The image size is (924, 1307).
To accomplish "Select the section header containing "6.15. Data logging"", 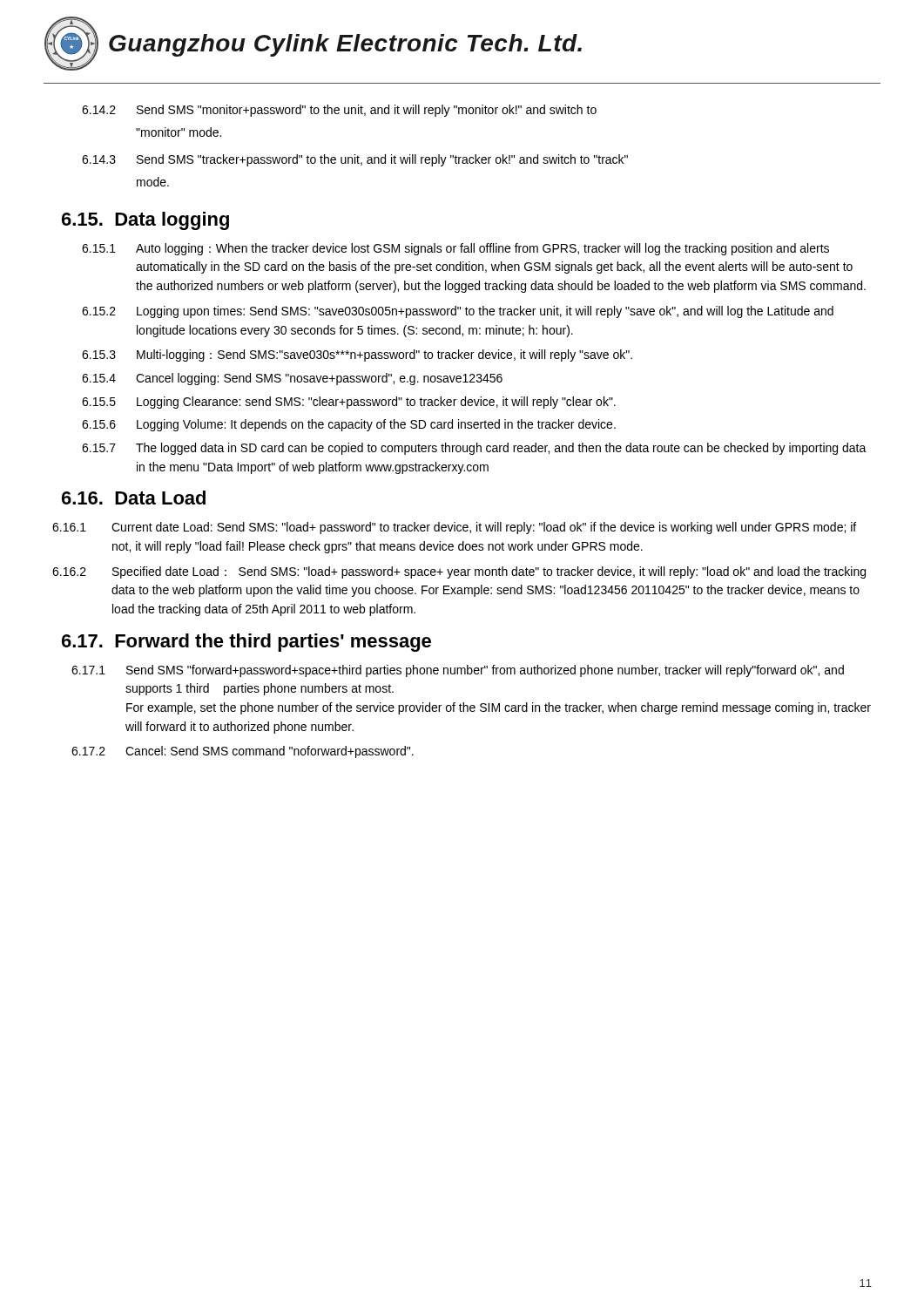I will 146,219.
